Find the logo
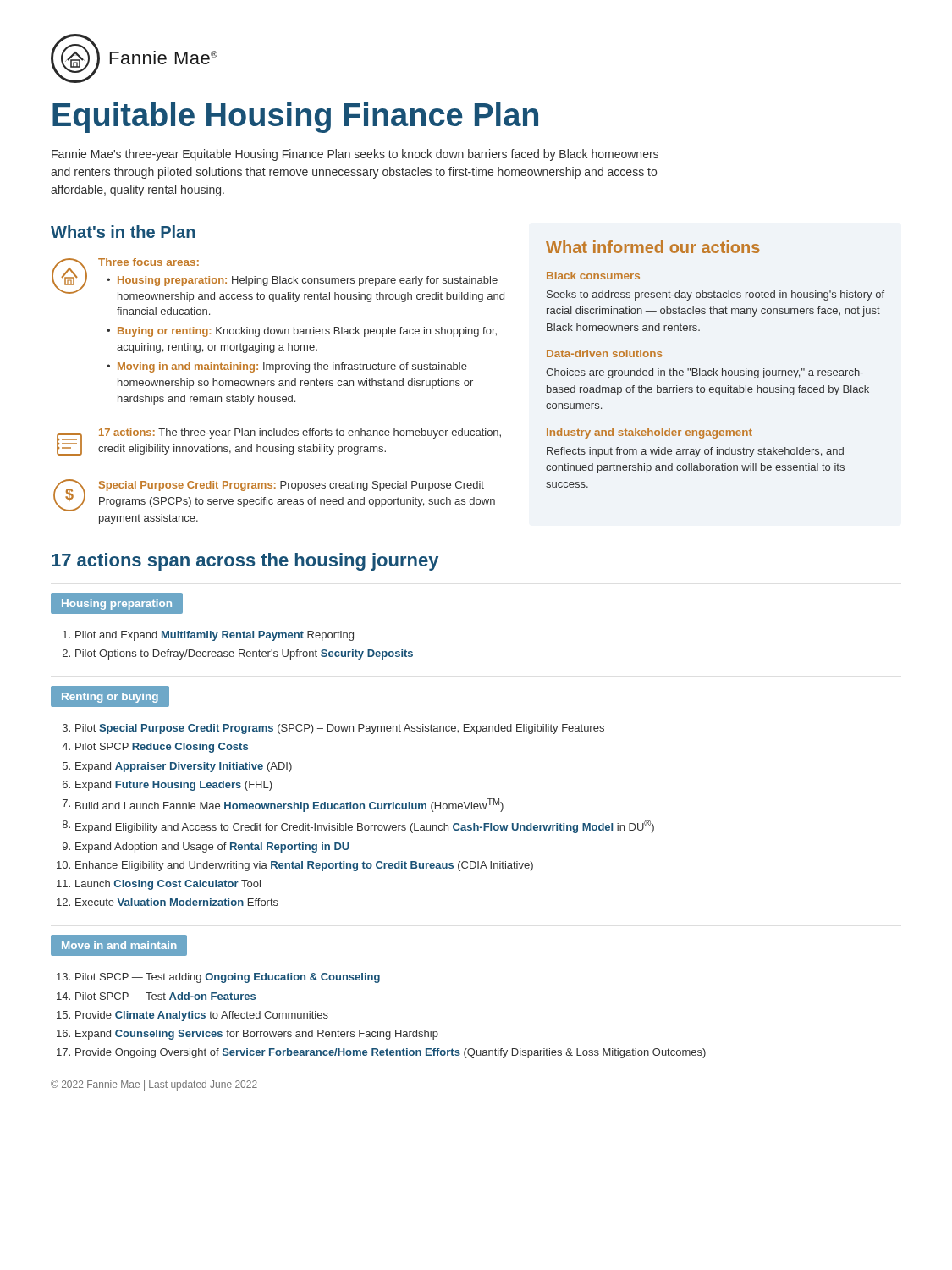This screenshot has height=1270, width=952. tap(476, 58)
